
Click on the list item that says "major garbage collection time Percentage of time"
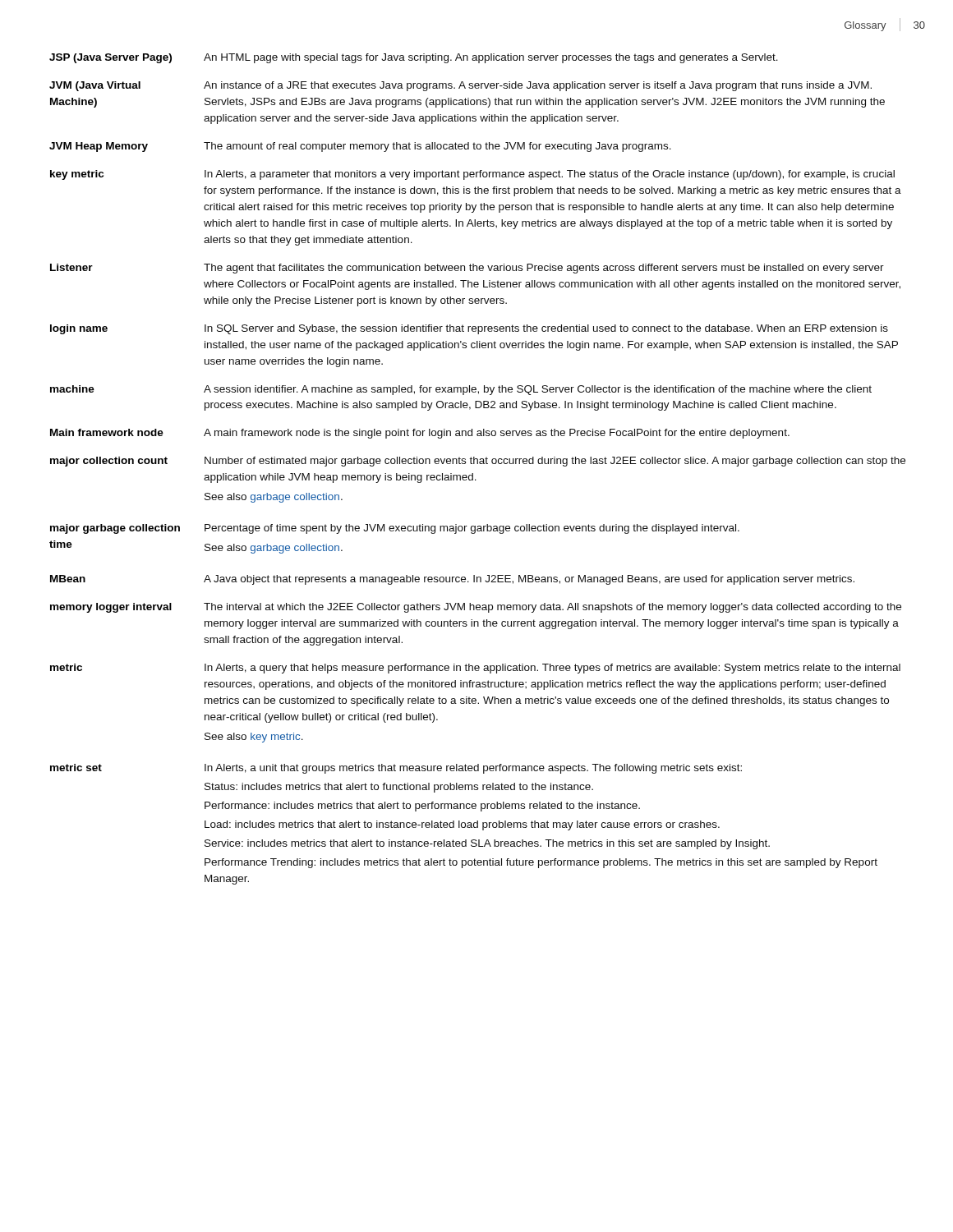click(x=479, y=540)
